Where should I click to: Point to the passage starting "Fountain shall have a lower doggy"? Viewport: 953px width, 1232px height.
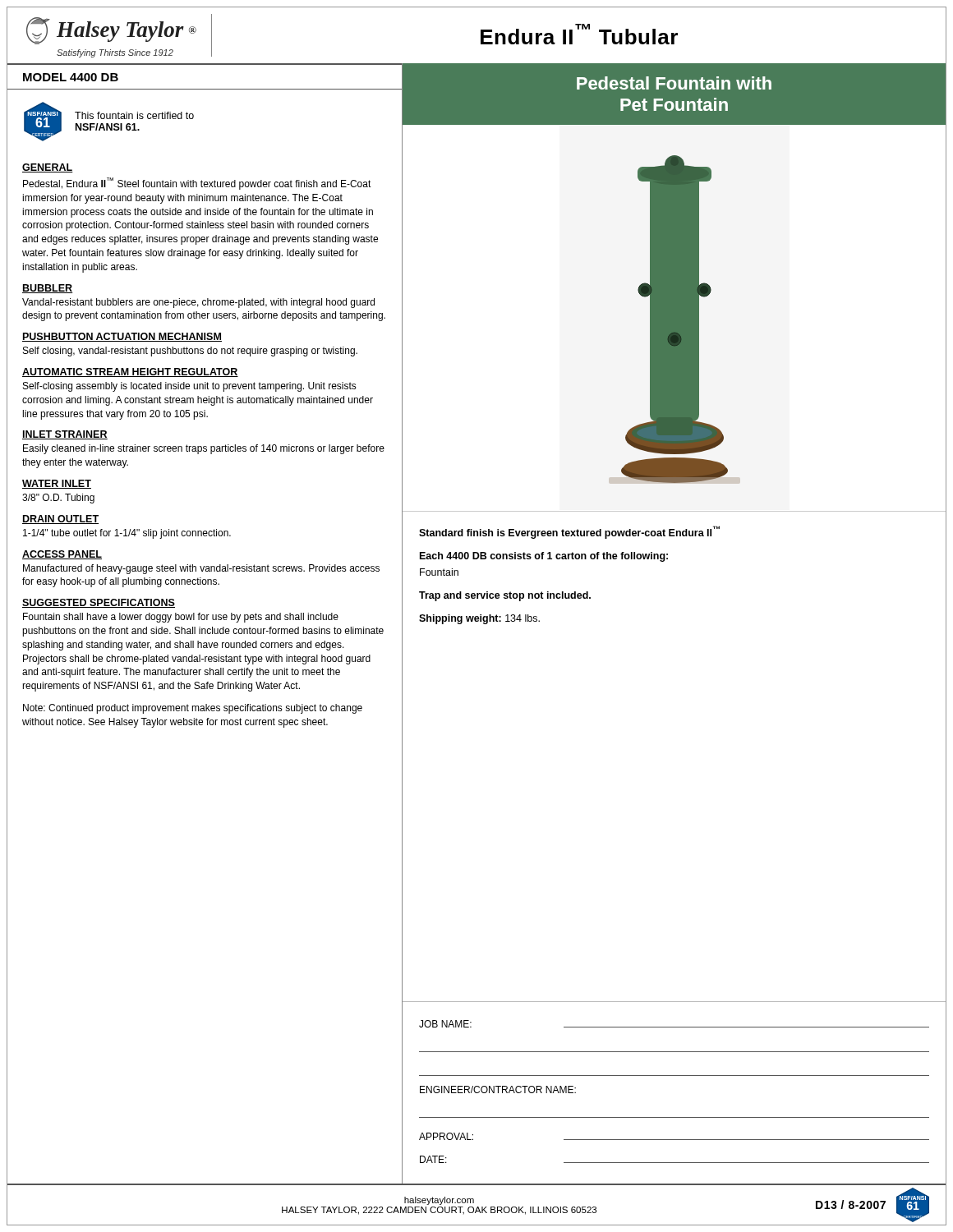(x=203, y=651)
